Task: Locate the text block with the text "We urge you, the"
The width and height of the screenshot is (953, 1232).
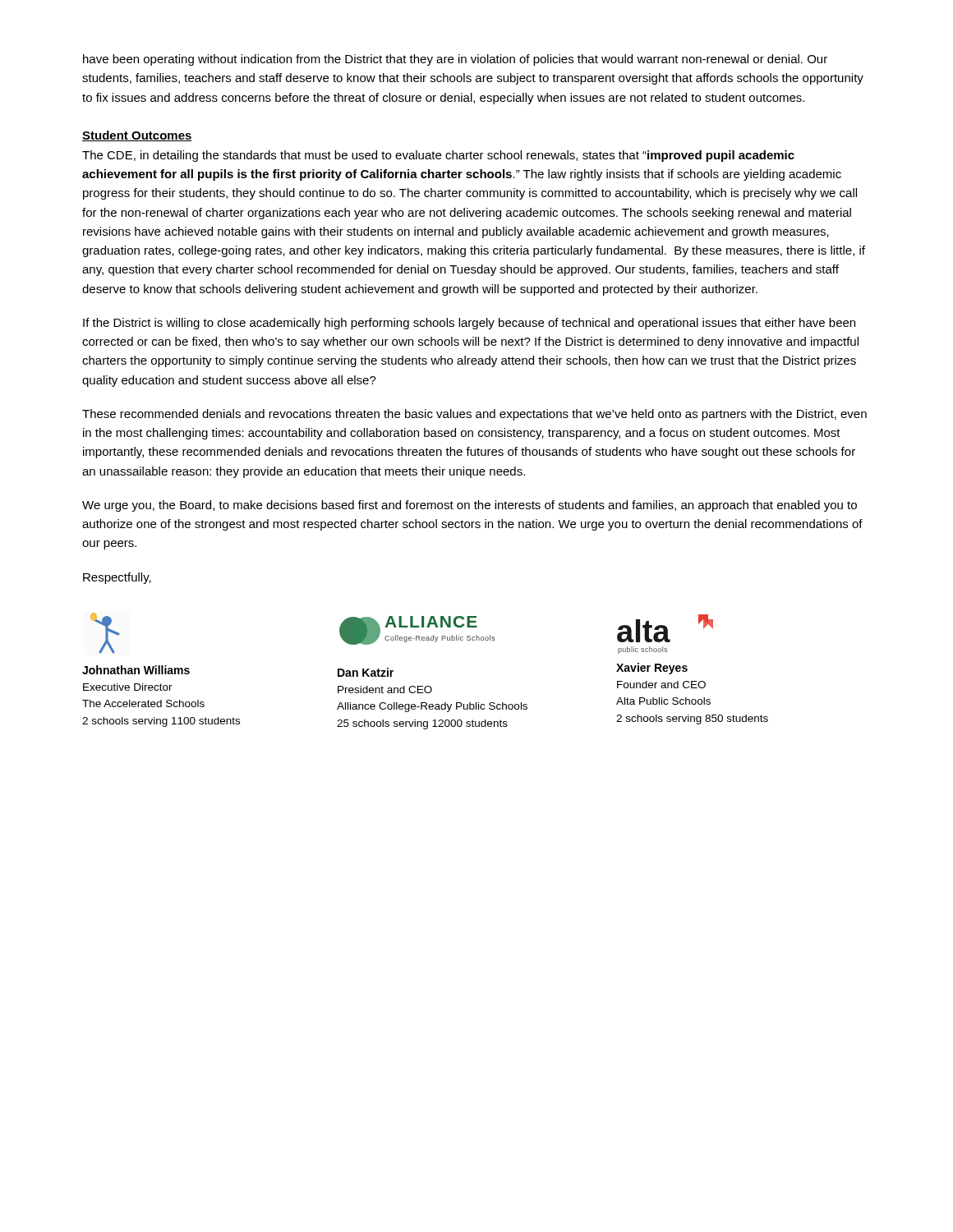Action: coord(472,524)
